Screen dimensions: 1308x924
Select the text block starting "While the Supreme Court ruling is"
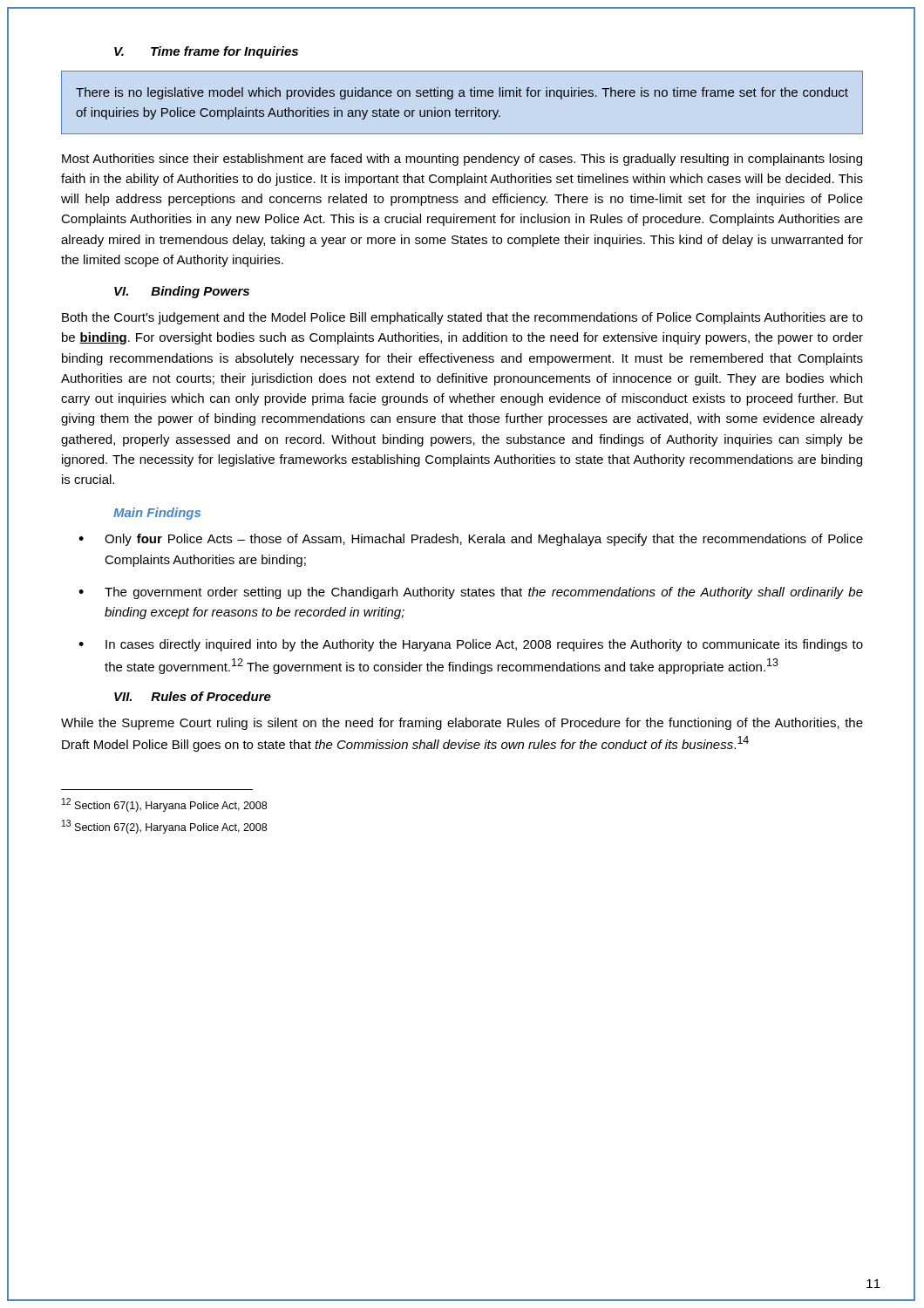click(x=462, y=733)
